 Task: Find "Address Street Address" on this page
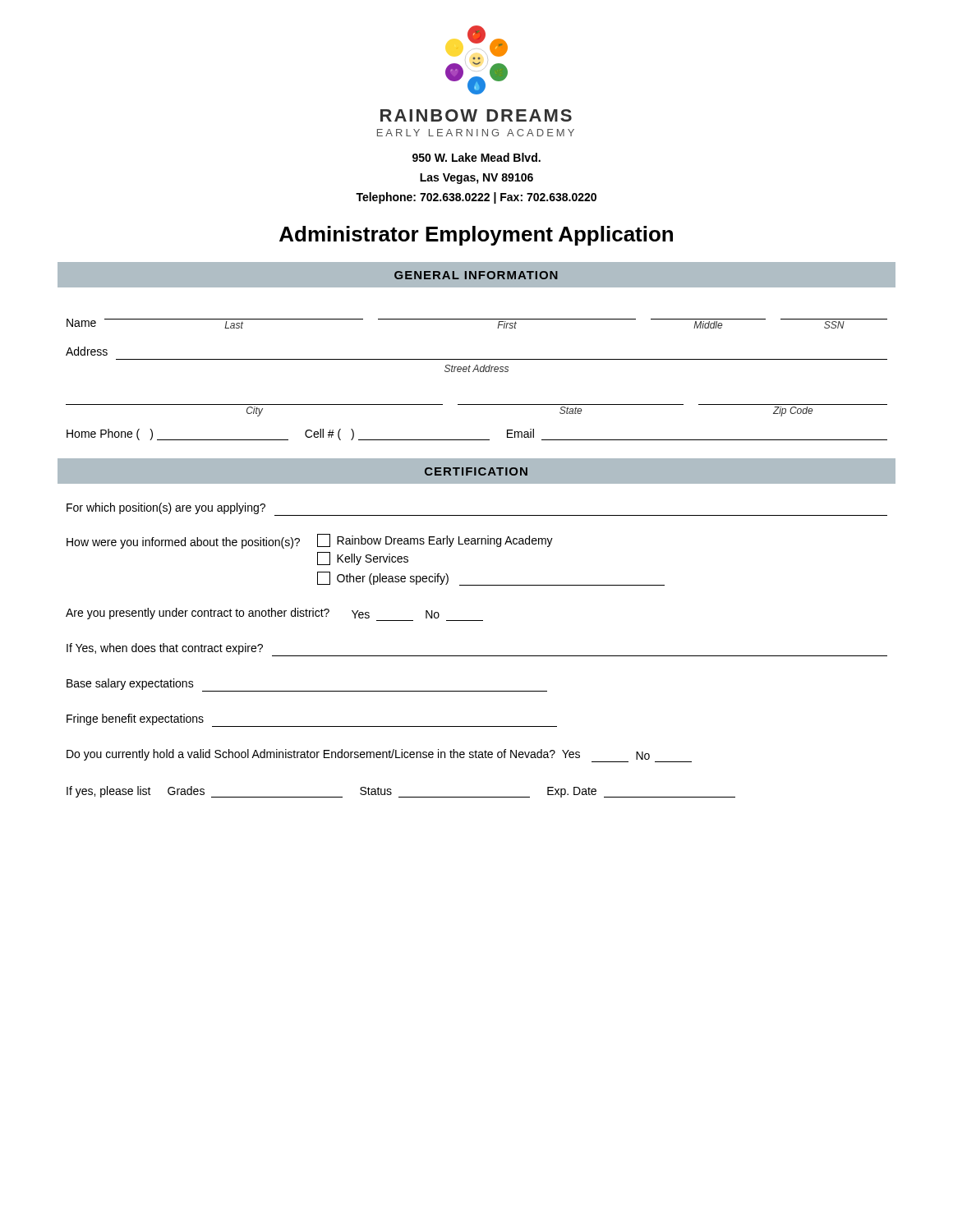coord(476,359)
